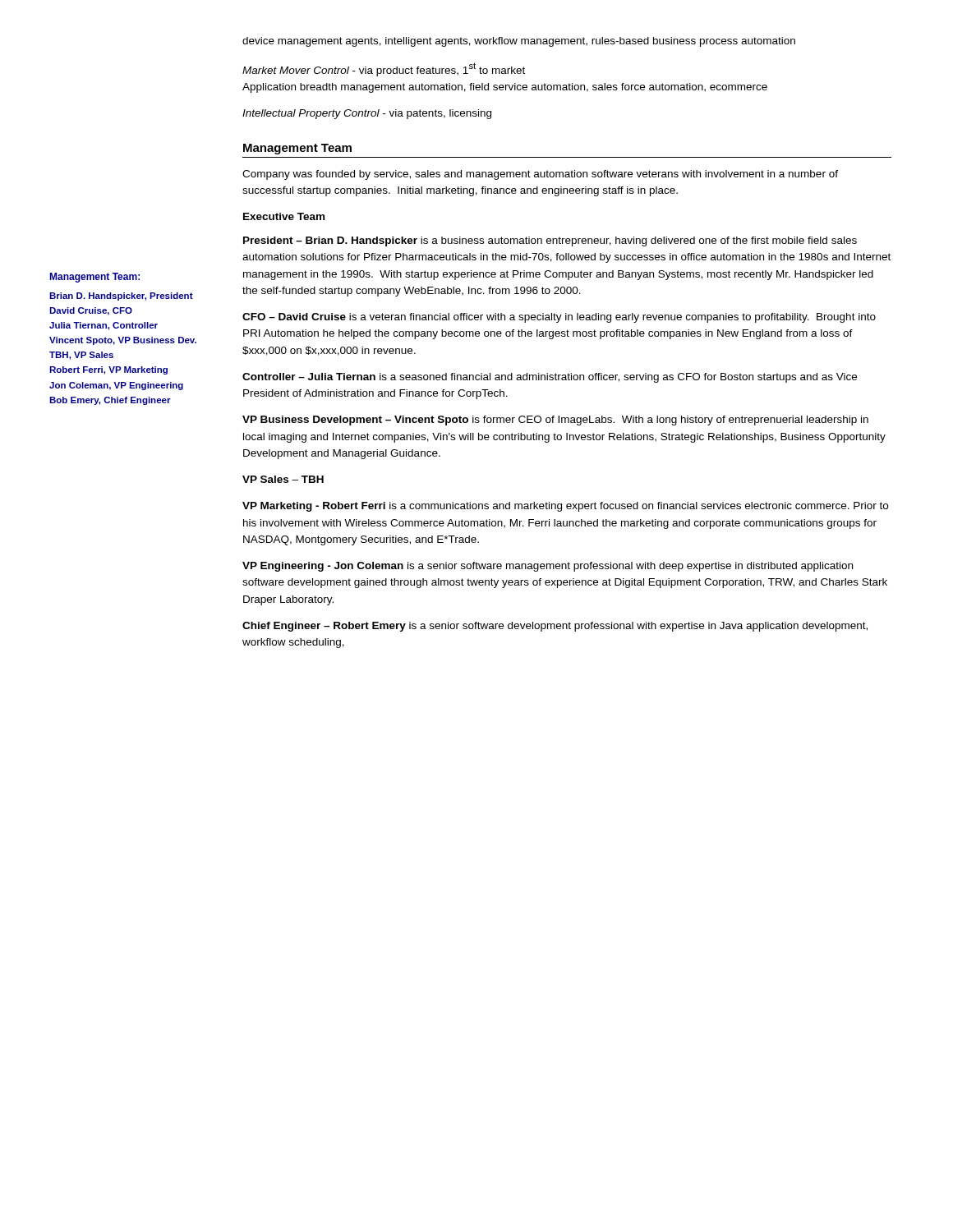
Task: Where is the passage that starts "Market Mover Control - via product features, 1st"?
Action: [x=505, y=77]
